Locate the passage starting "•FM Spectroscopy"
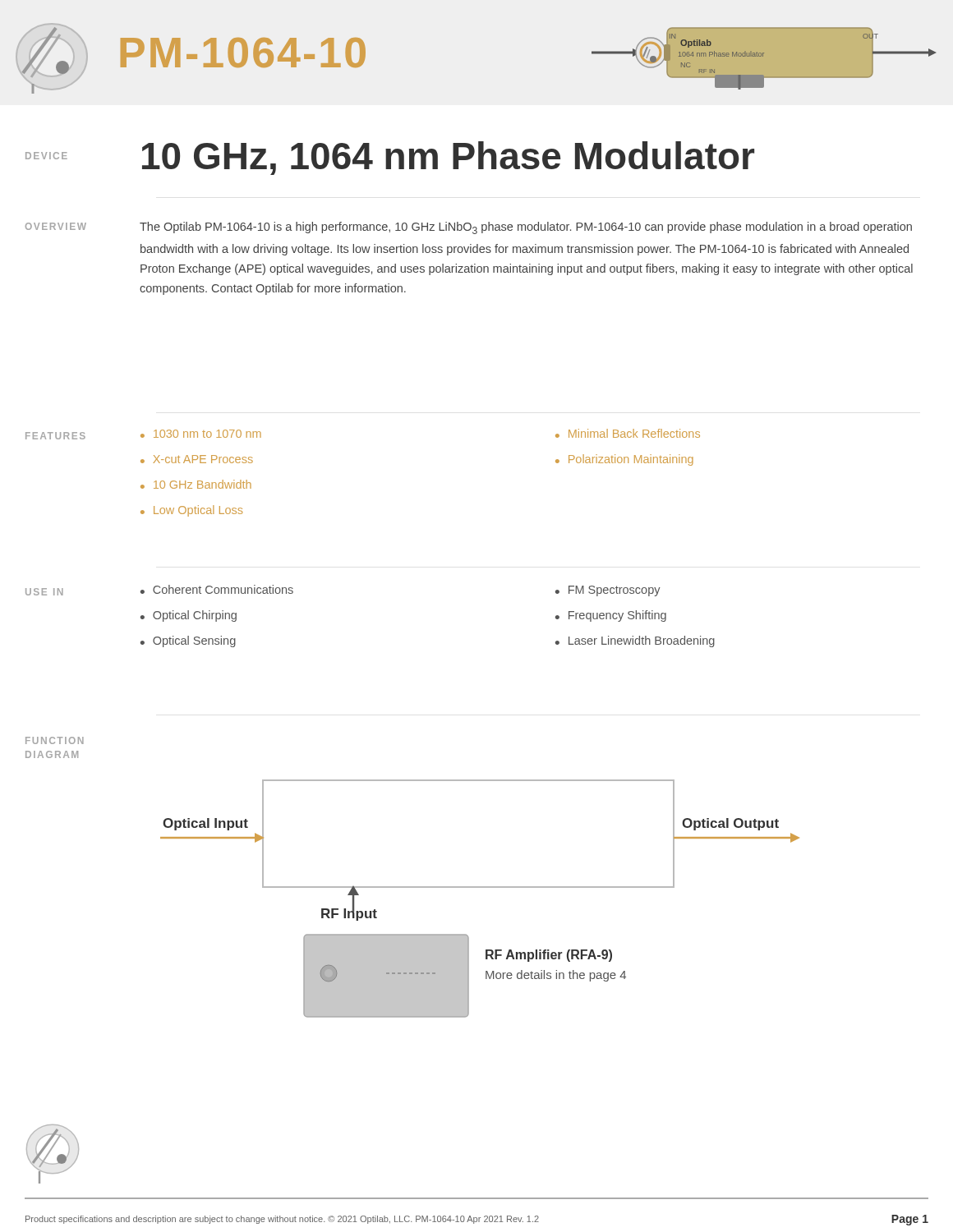This screenshot has height=1232, width=953. pos(607,592)
